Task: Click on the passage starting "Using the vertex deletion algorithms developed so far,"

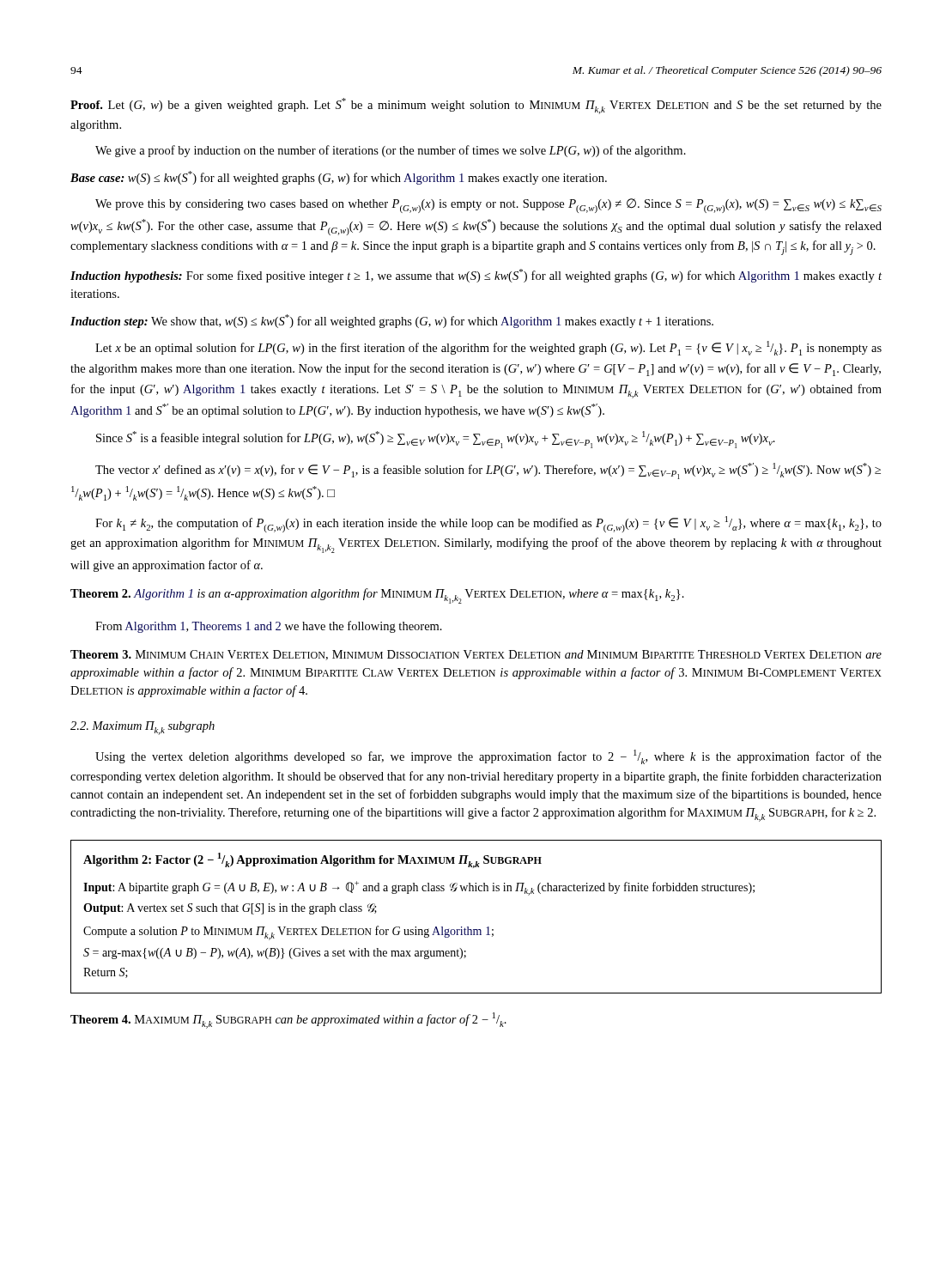Action: (476, 785)
